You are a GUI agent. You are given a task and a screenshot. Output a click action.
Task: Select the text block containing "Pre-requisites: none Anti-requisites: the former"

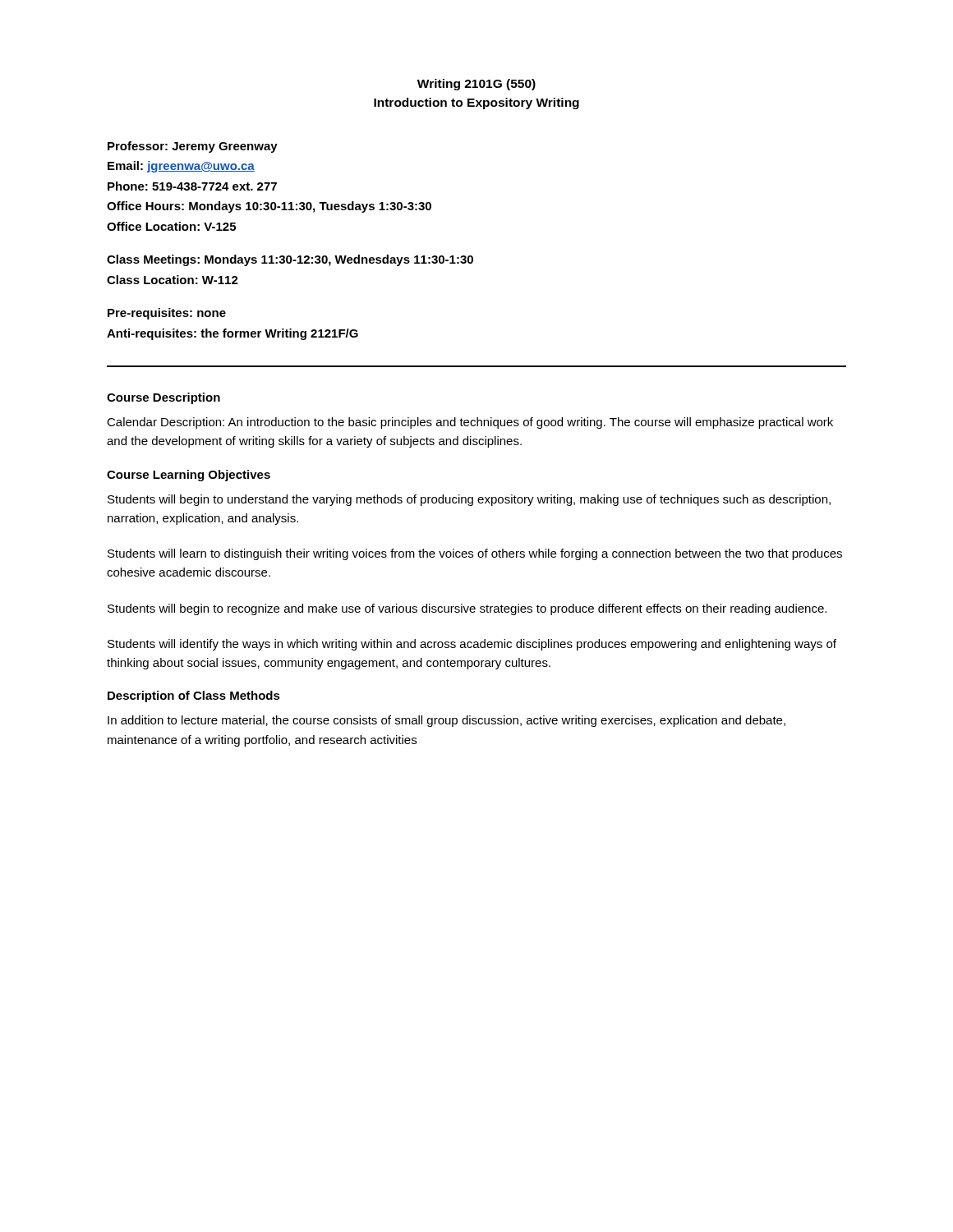[167, 314]
